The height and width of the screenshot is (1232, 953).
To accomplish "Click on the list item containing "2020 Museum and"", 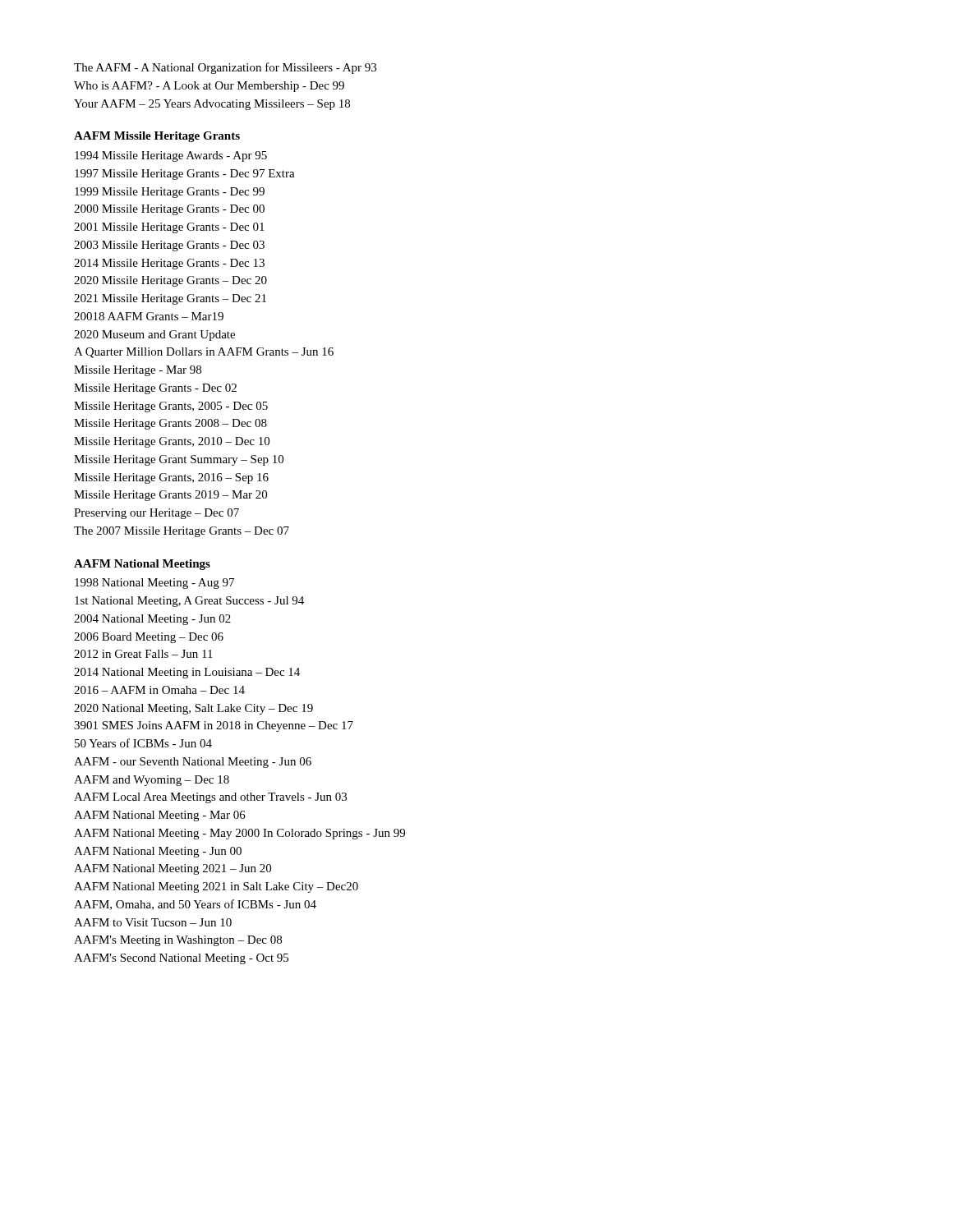I will (x=155, y=334).
